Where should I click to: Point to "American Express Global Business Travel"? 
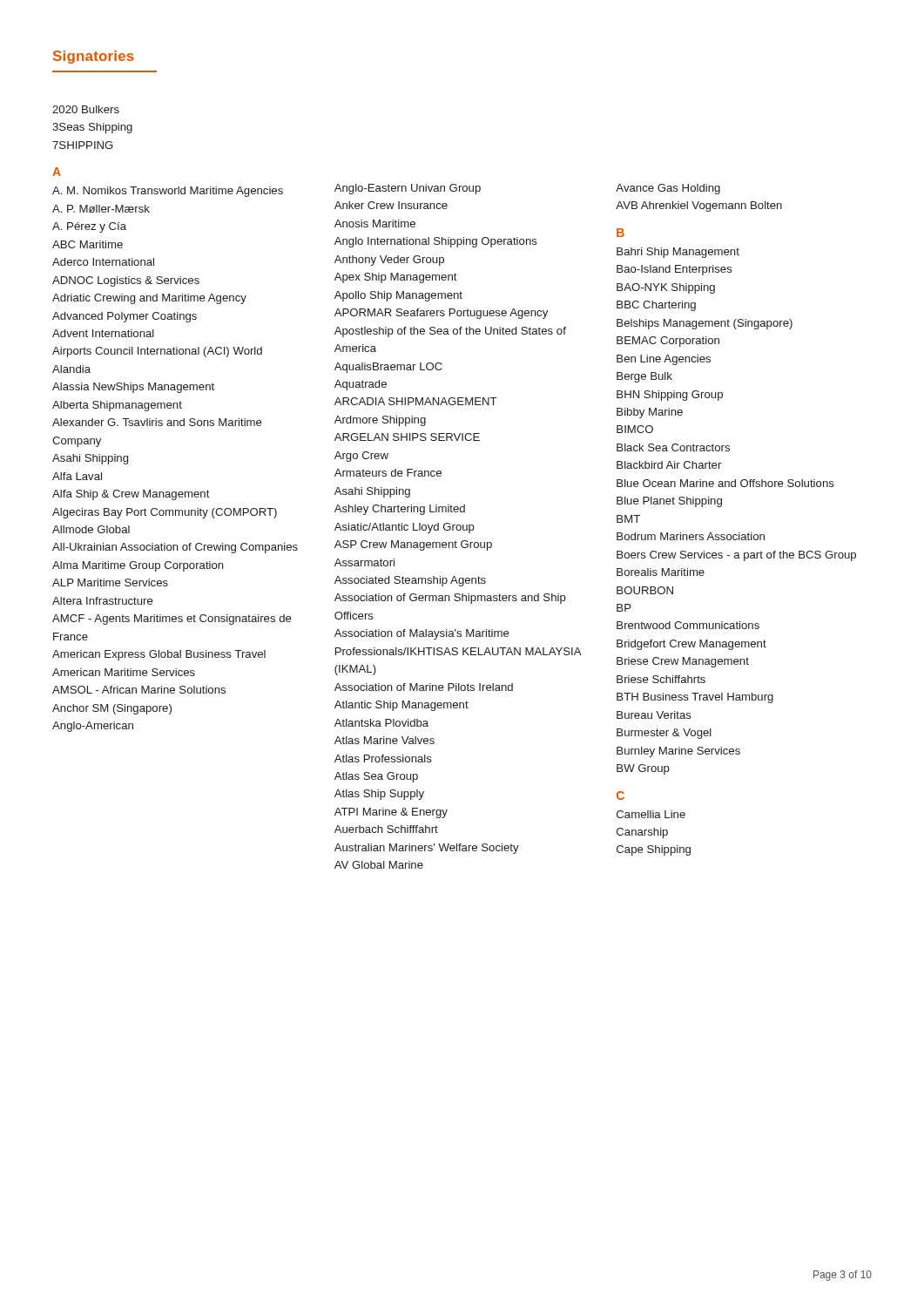click(x=159, y=654)
